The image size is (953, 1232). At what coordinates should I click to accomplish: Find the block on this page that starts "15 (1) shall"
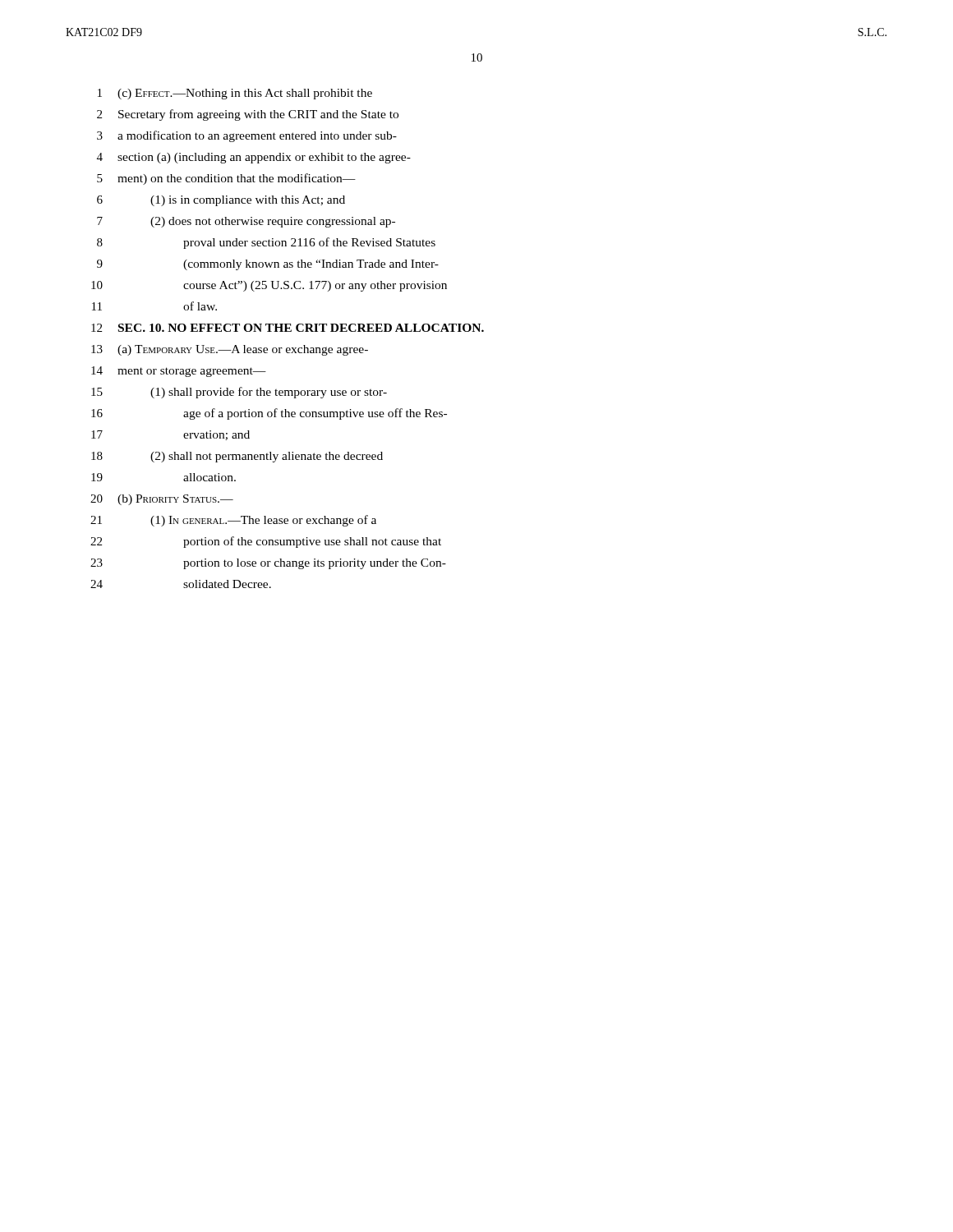click(239, 393)
